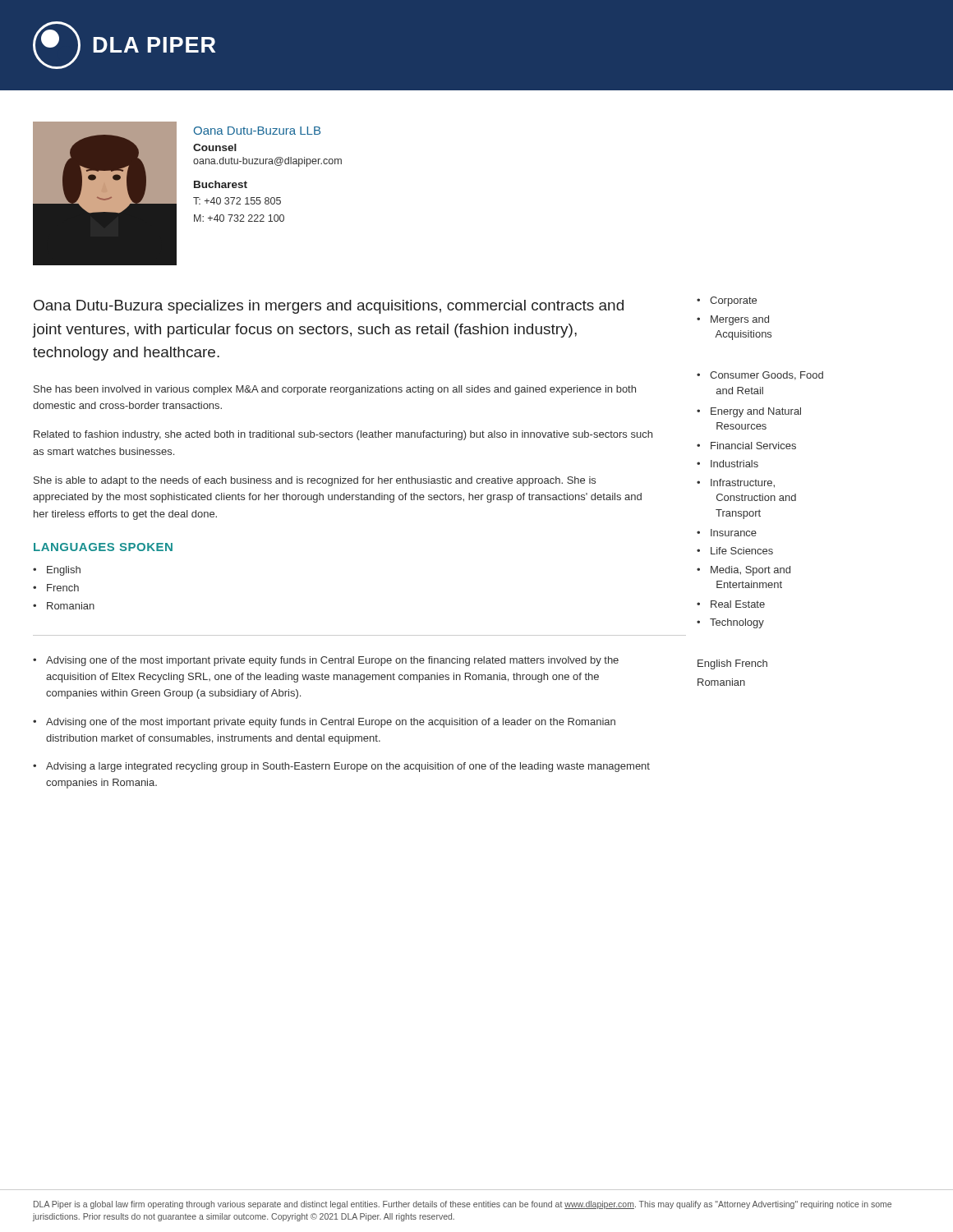Locate the list item that says "• Industrials"
The height and width of the screenshot is (1232, 953).
(728, 464)
